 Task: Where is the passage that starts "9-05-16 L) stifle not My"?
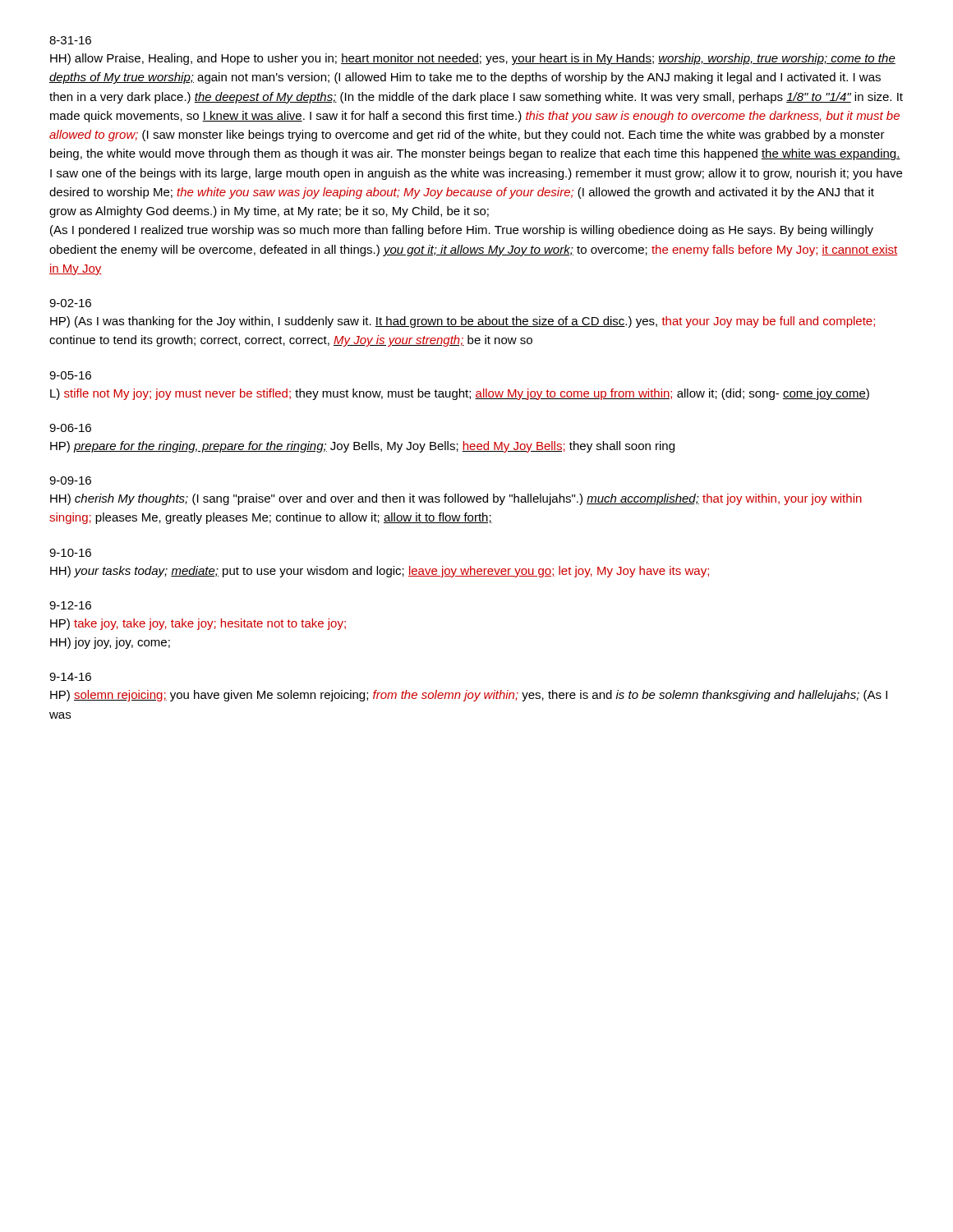tap(476, 385)
